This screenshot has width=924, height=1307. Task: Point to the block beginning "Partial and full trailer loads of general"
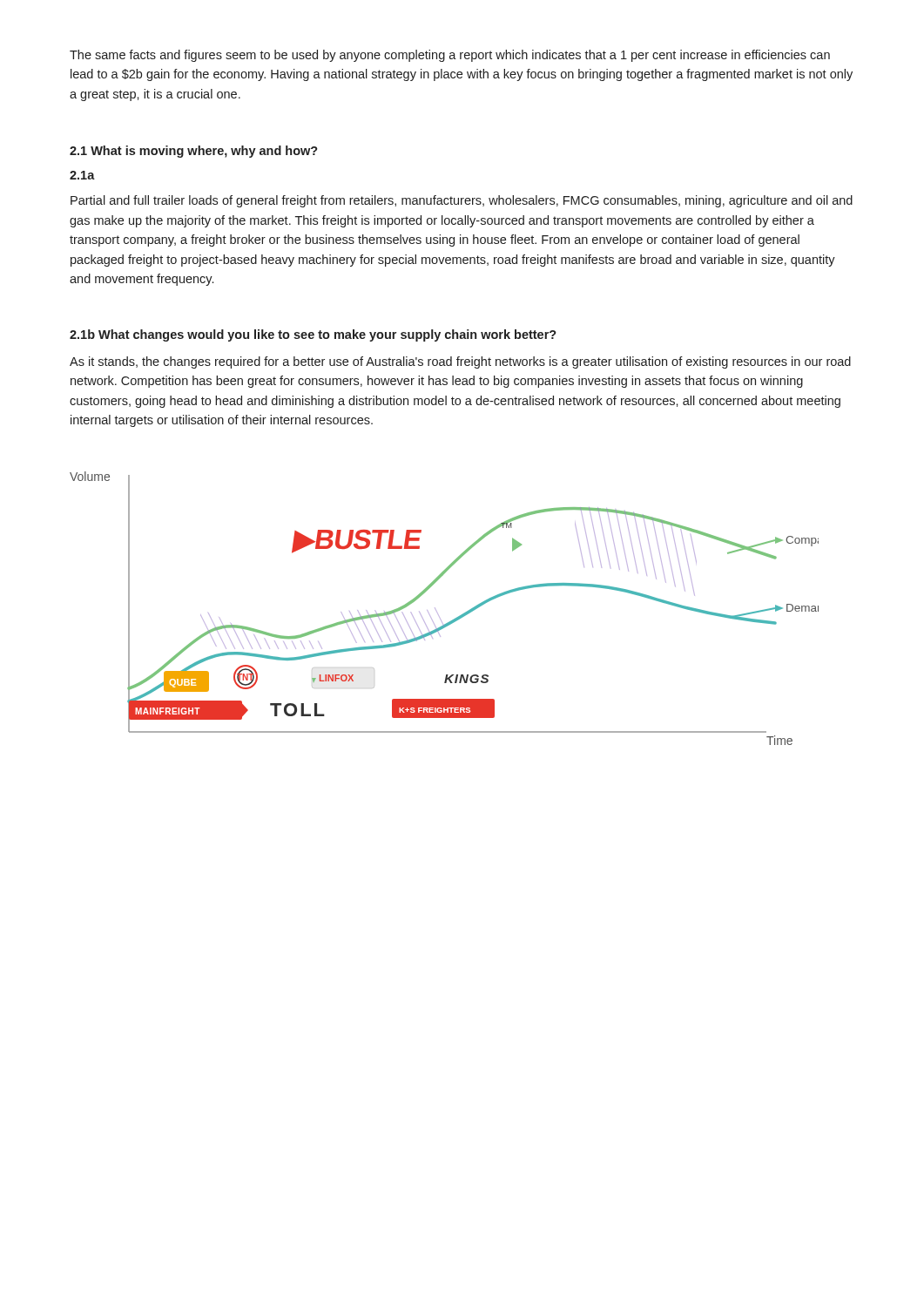tap(461, 240)
